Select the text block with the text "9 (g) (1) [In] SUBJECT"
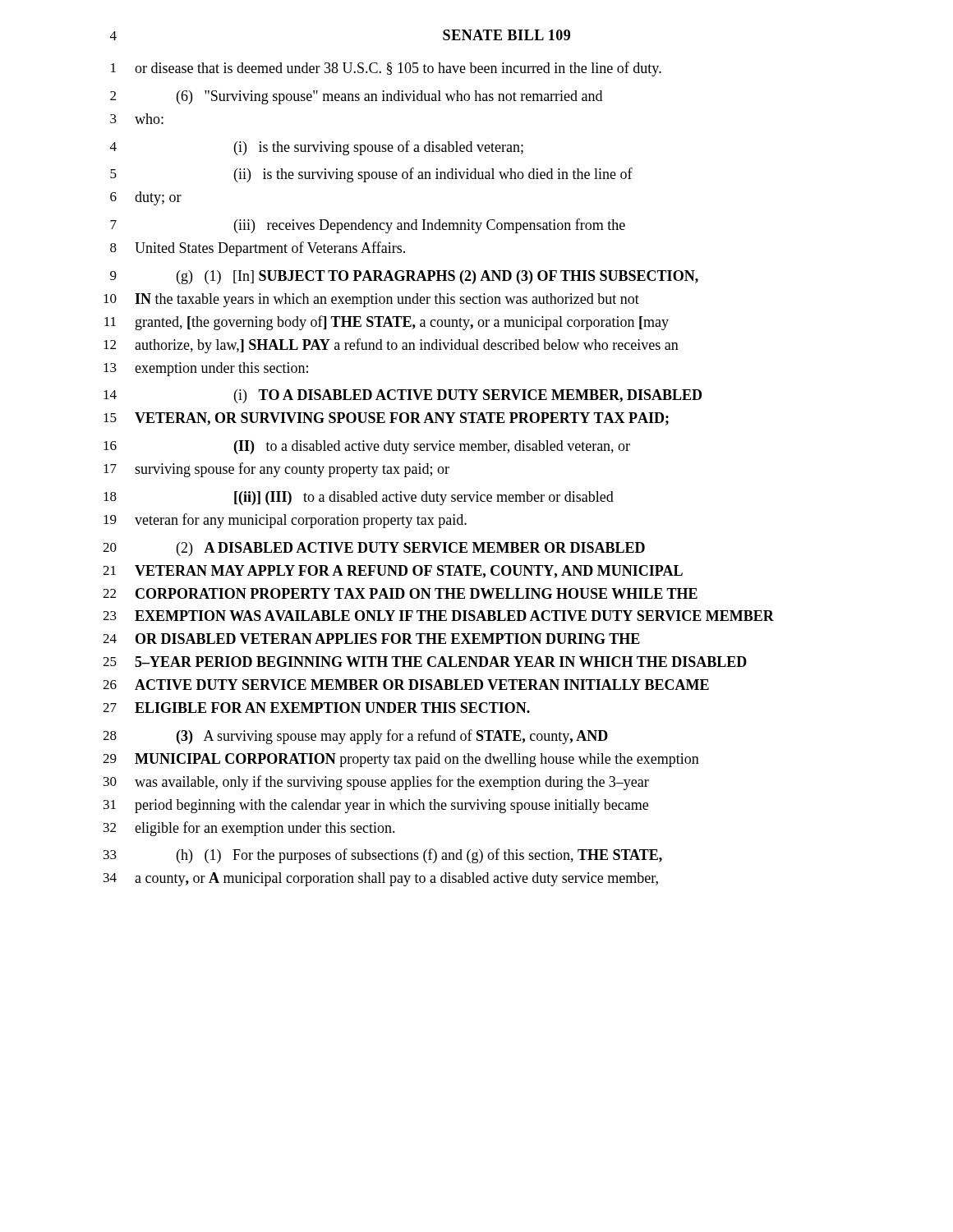The height and width of the screenshot is (1232, 953). [x=476, y=277]
